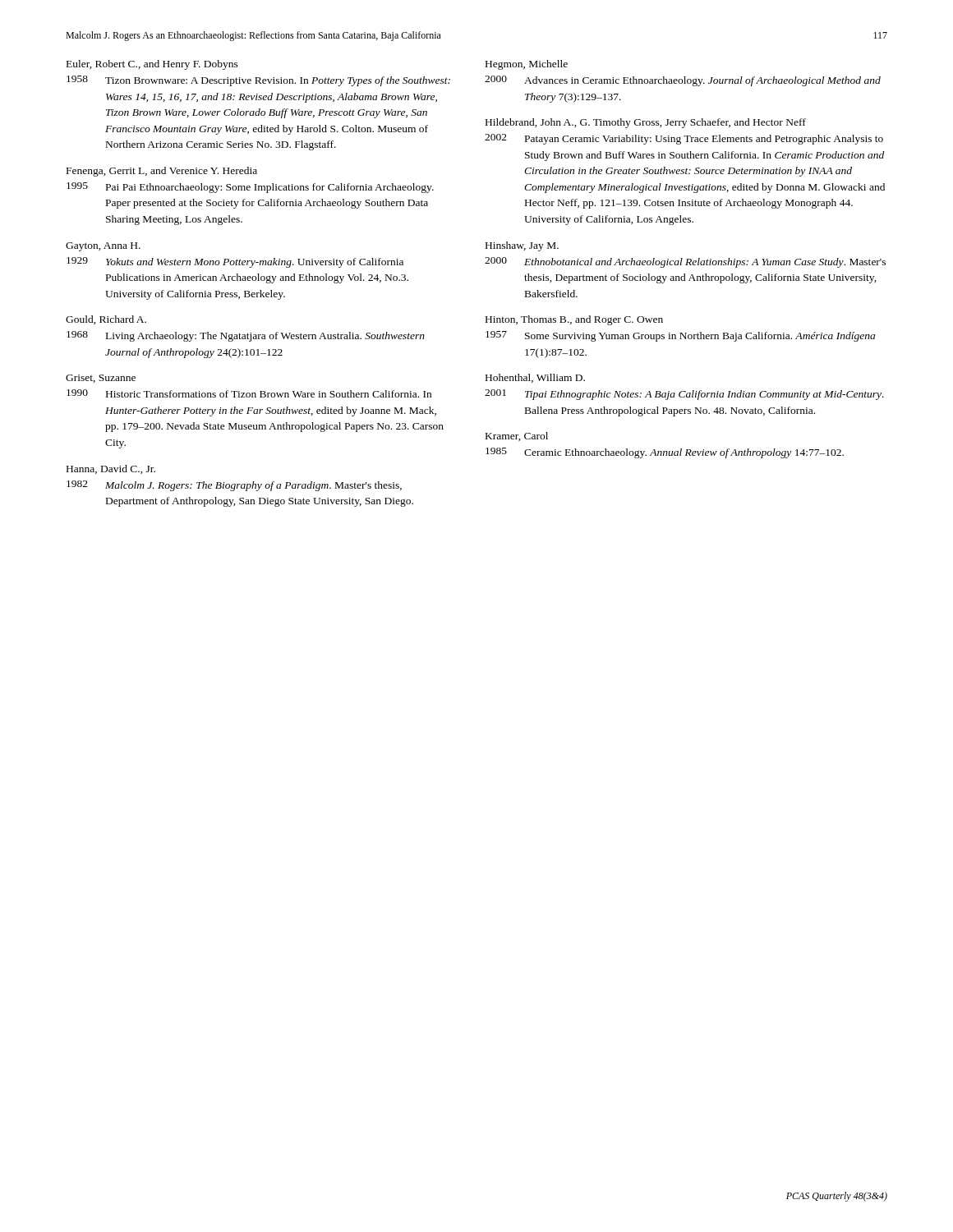This screenshot has width=953, height=1232.
Task: Click the passage that begins "Hanna, David C., Jr. 1982 Malcolm J."
Action: tap(259, 485)
